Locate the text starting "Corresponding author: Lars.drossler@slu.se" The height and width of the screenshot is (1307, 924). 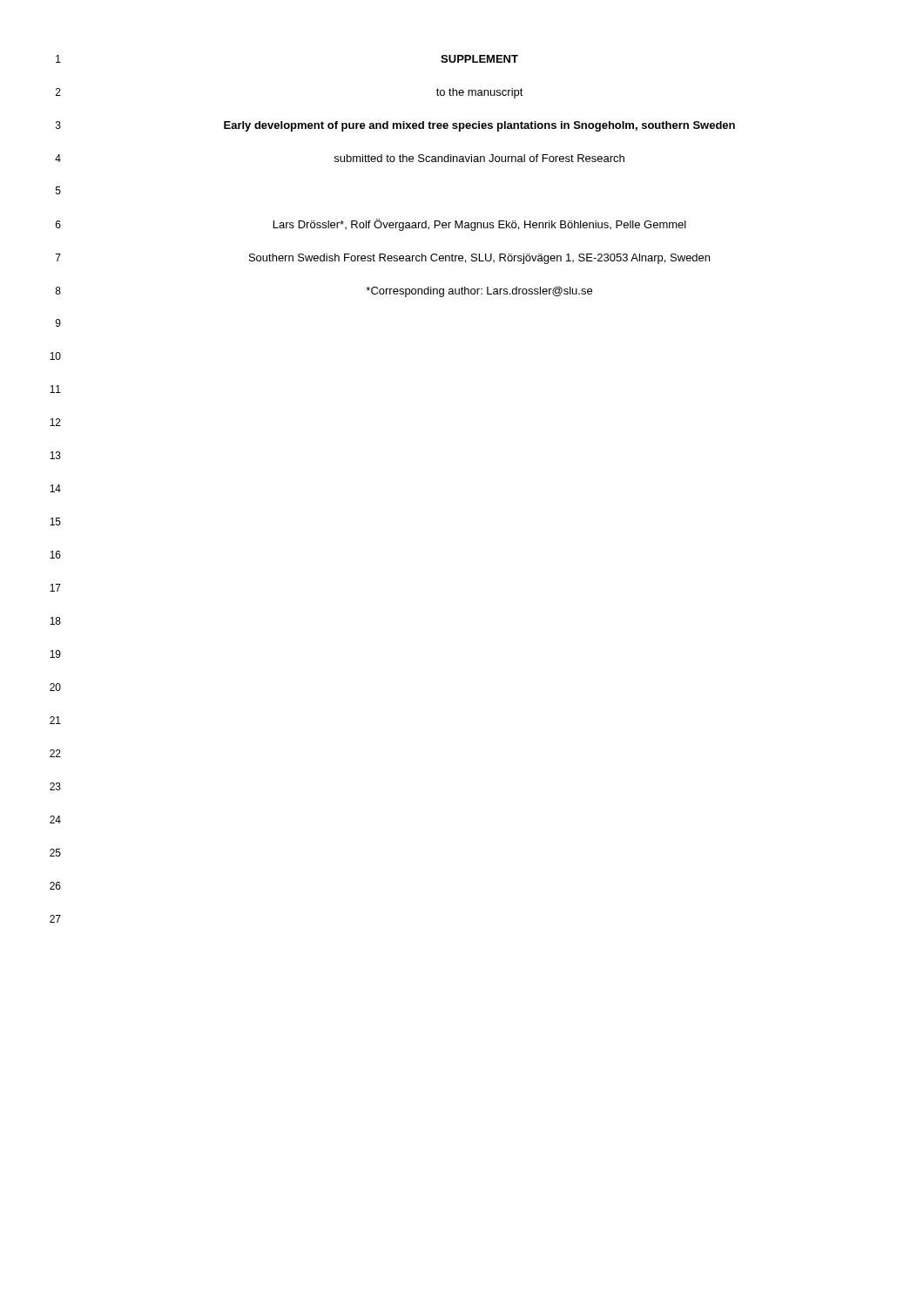point(479,291)
